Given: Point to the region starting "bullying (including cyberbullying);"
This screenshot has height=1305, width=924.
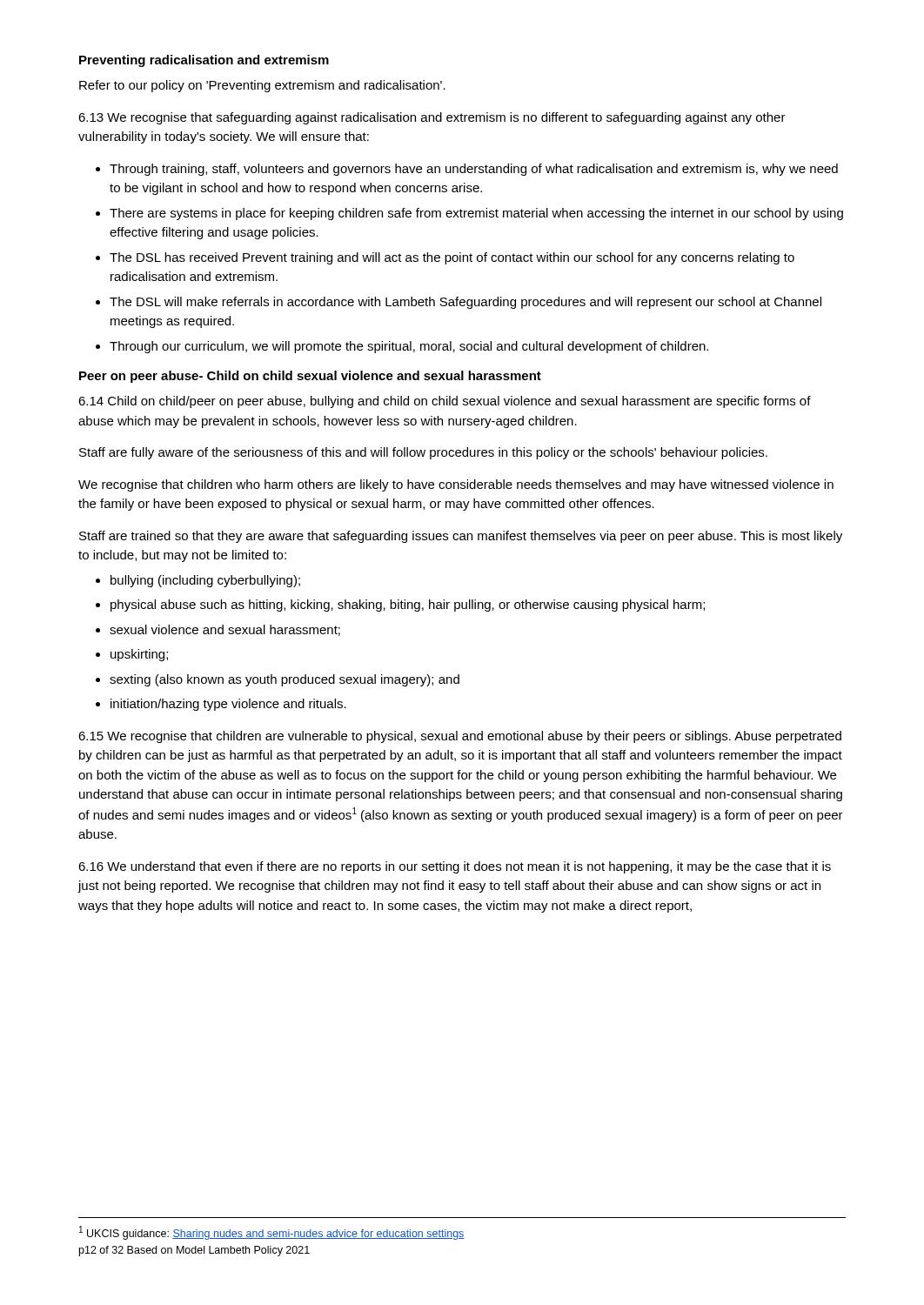Looking at the screenshot, I should click(205, 579).
